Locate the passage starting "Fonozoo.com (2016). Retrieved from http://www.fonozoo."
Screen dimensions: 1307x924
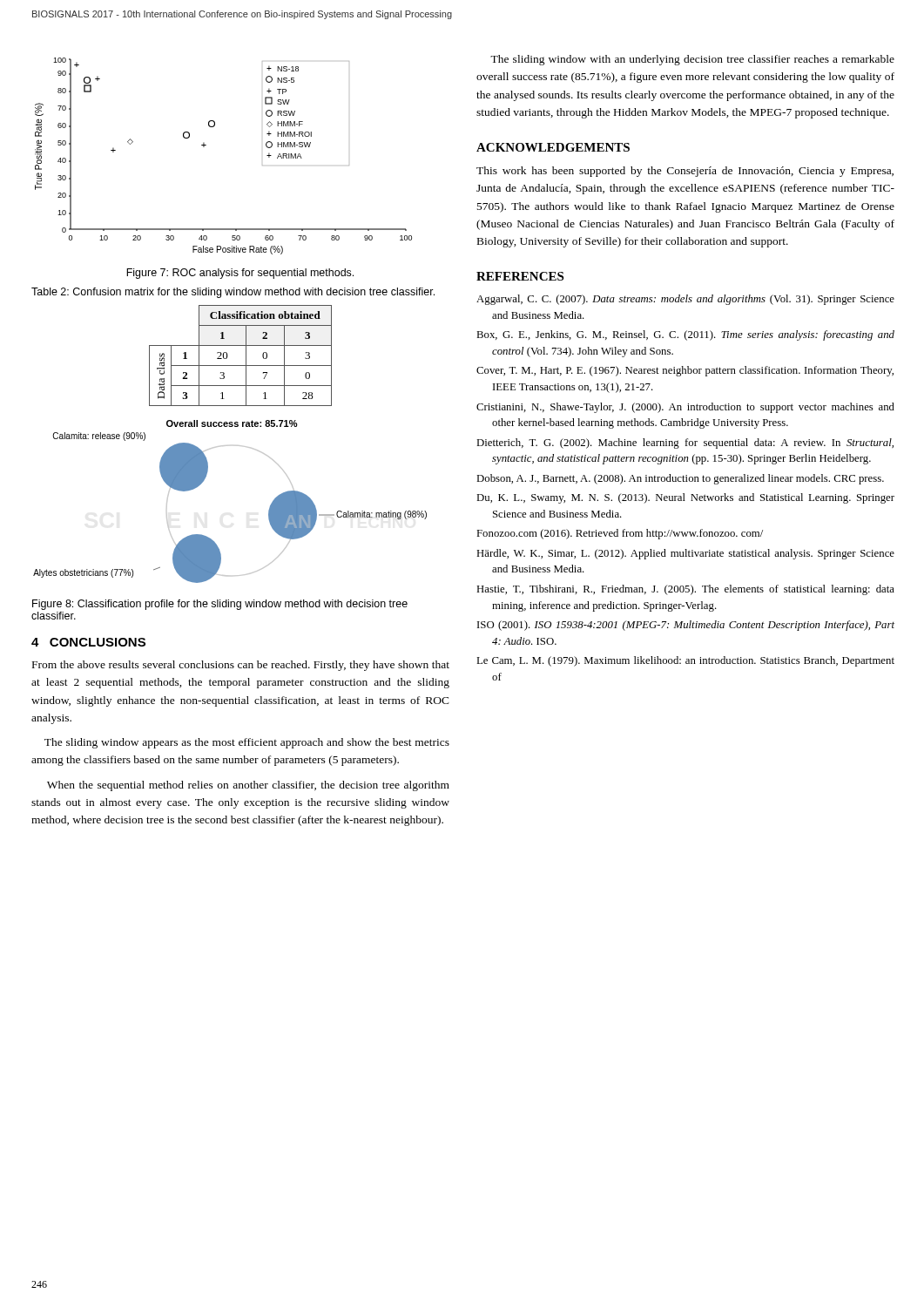[620, 534]
